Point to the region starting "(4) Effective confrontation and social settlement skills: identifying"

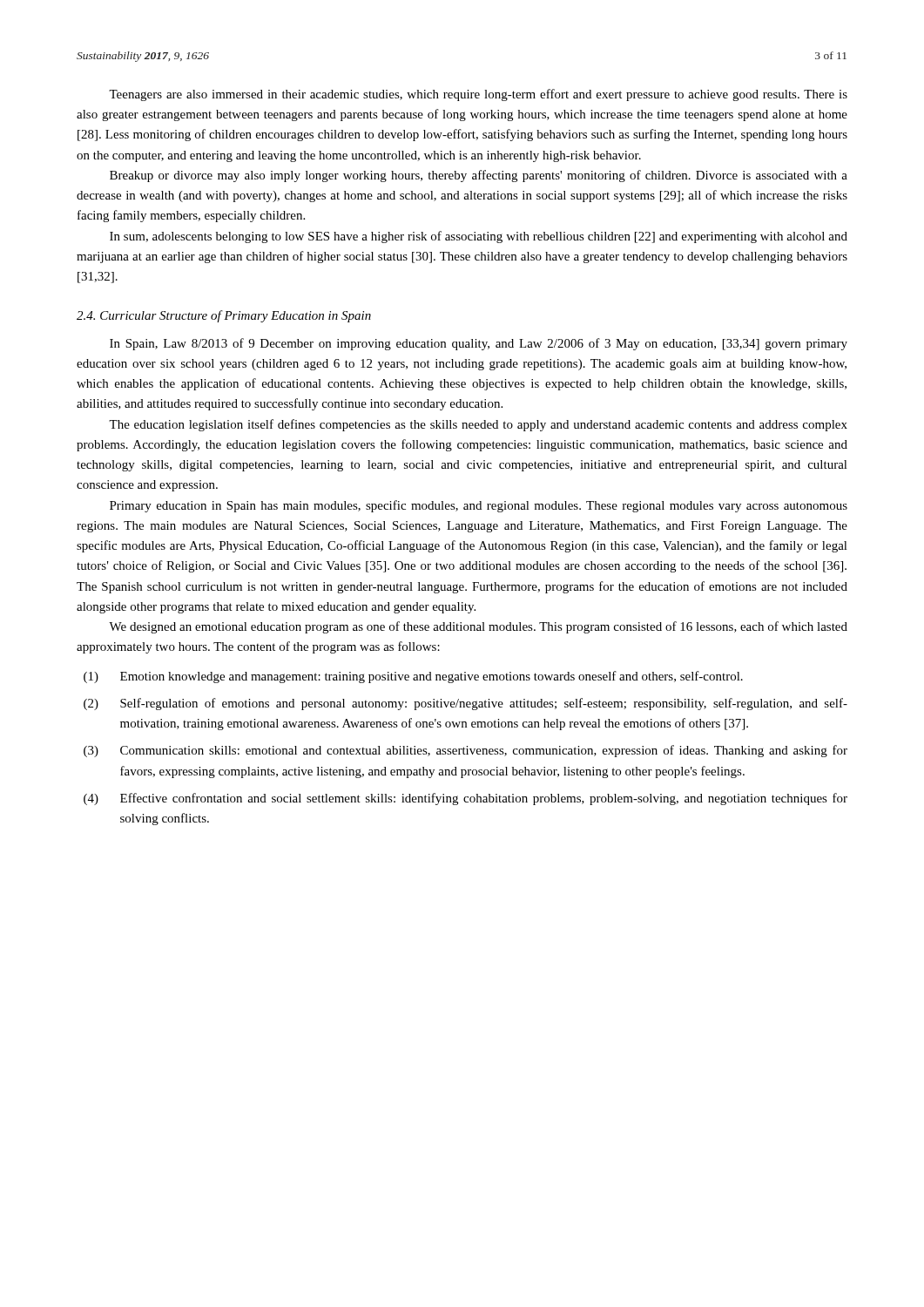pos(462,809)
